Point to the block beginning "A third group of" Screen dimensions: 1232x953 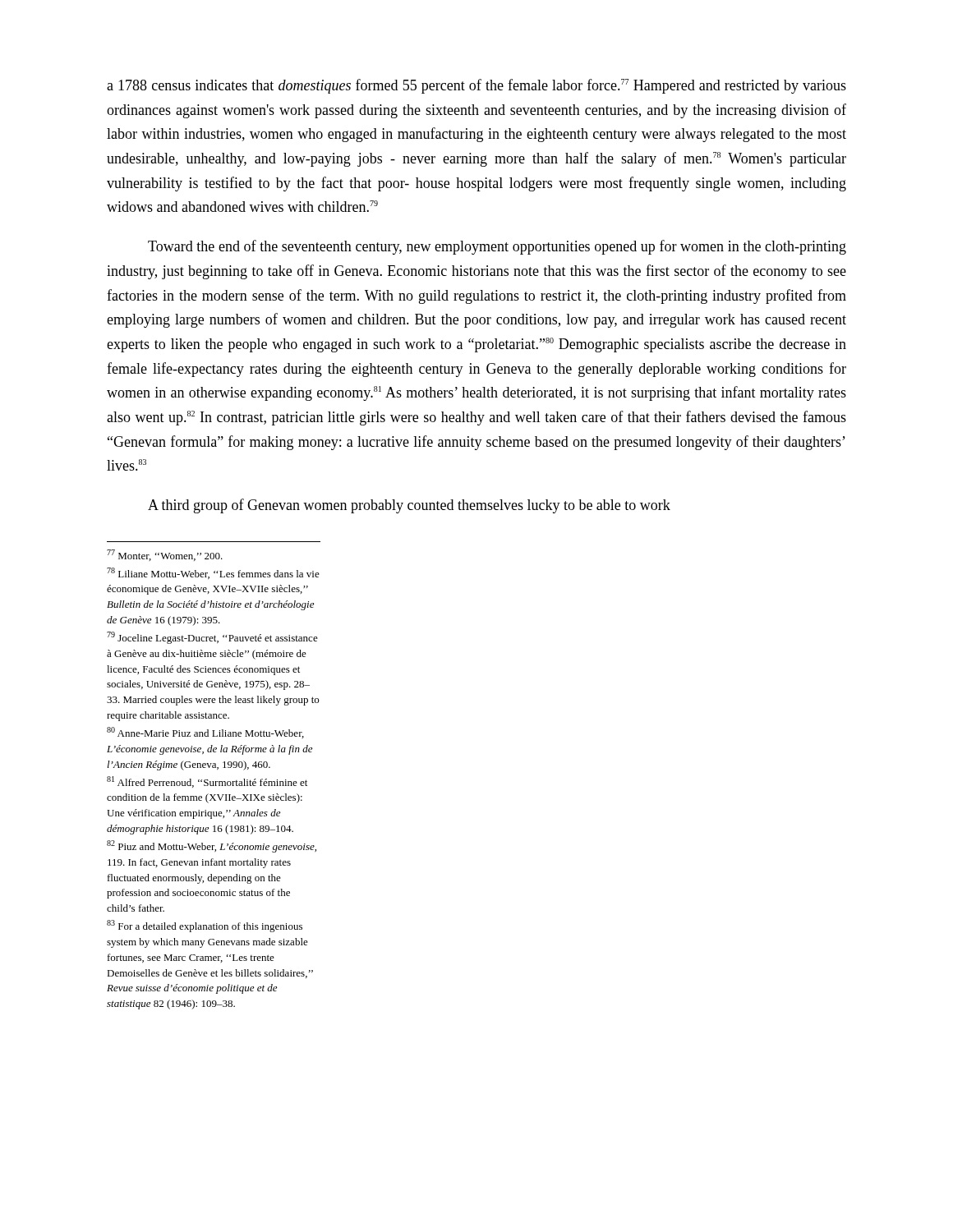409,505
